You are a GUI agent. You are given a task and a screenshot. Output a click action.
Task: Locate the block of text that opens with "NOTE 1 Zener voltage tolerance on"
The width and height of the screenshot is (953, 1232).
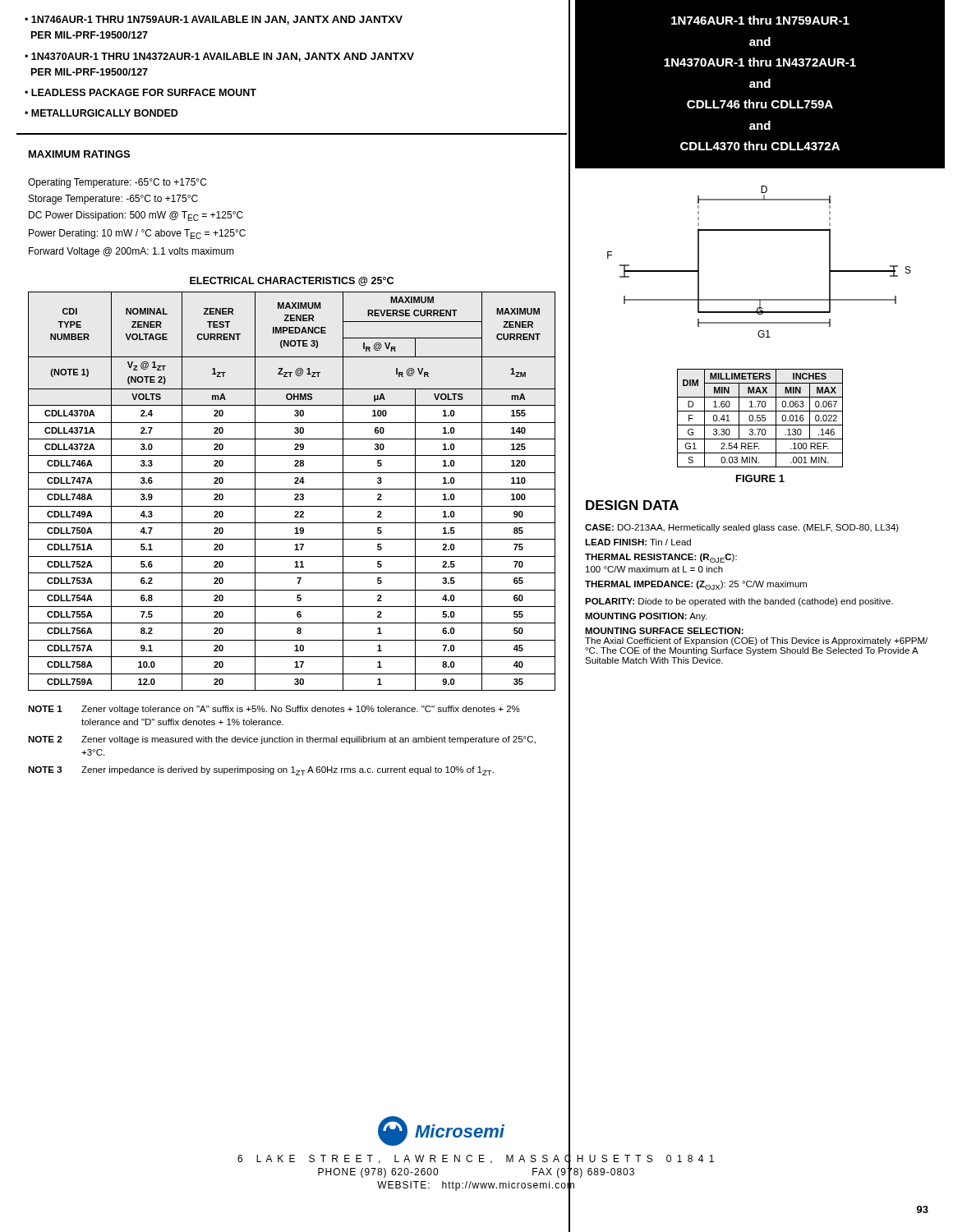292,715
